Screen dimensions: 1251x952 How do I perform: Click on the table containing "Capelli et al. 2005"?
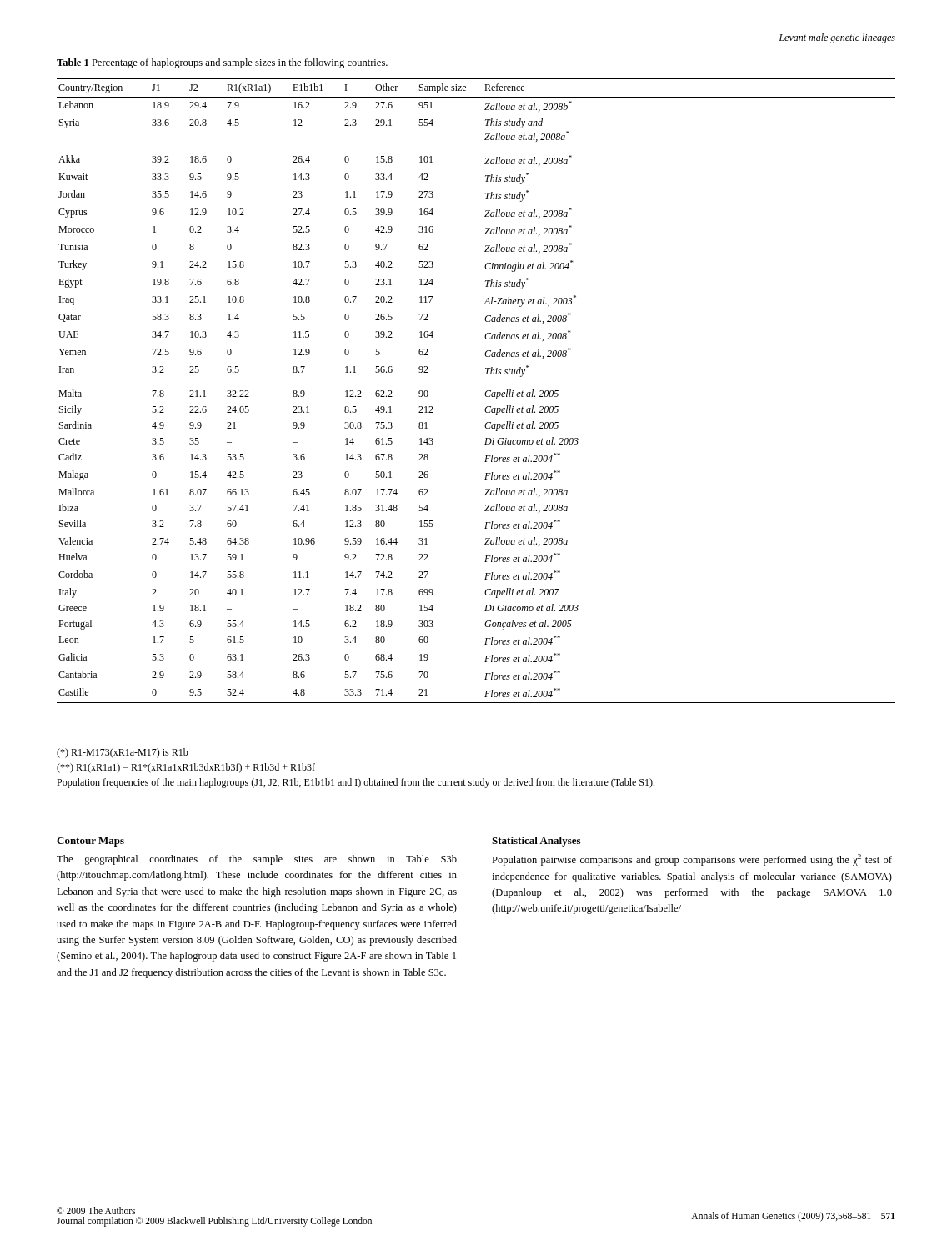(476, 391)
